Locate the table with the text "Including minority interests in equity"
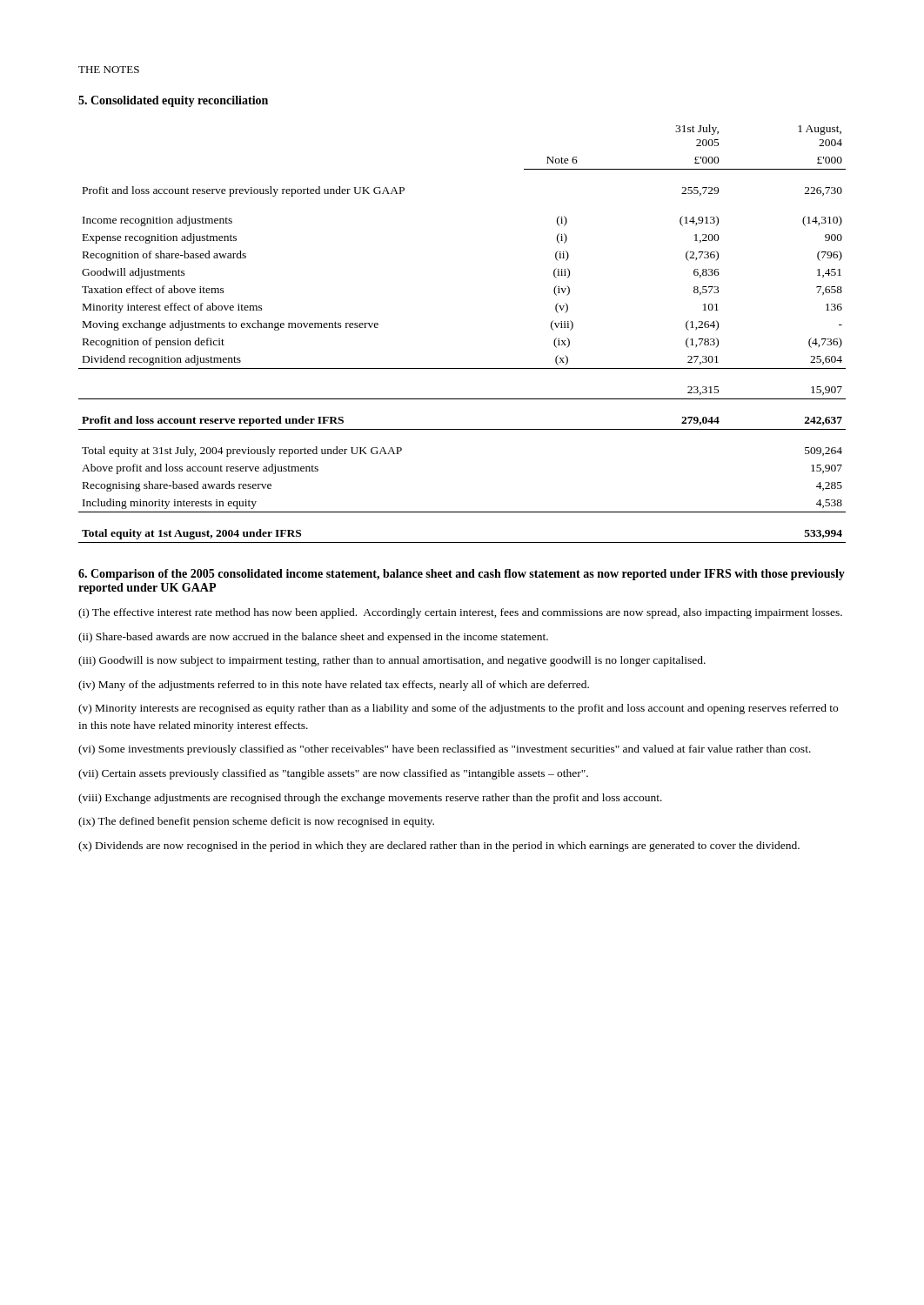The width and height of the screenshot is (924, 1305). click(x=462, y=331)
